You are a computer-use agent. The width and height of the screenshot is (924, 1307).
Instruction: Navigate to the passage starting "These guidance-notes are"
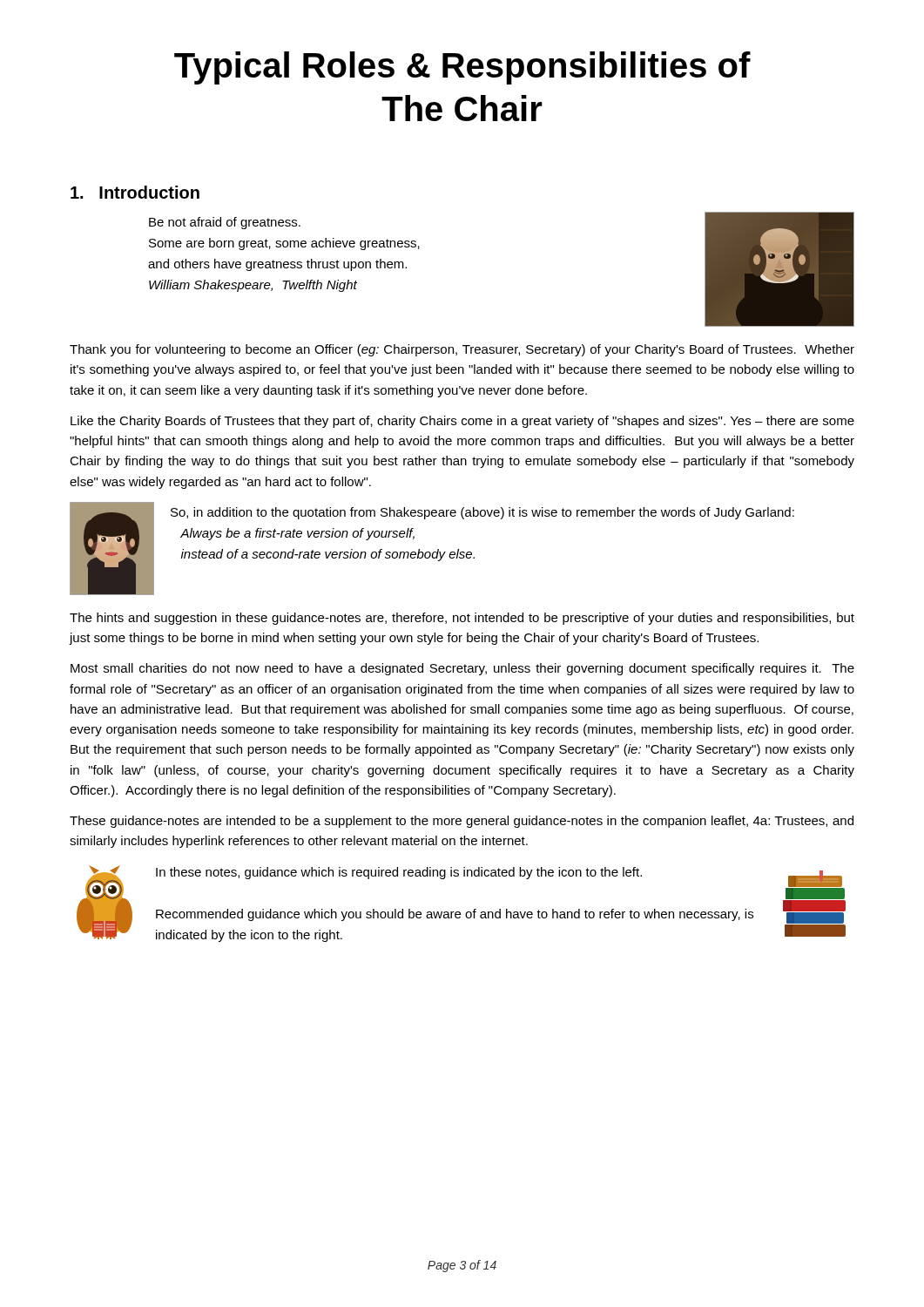tap(462, 830)
